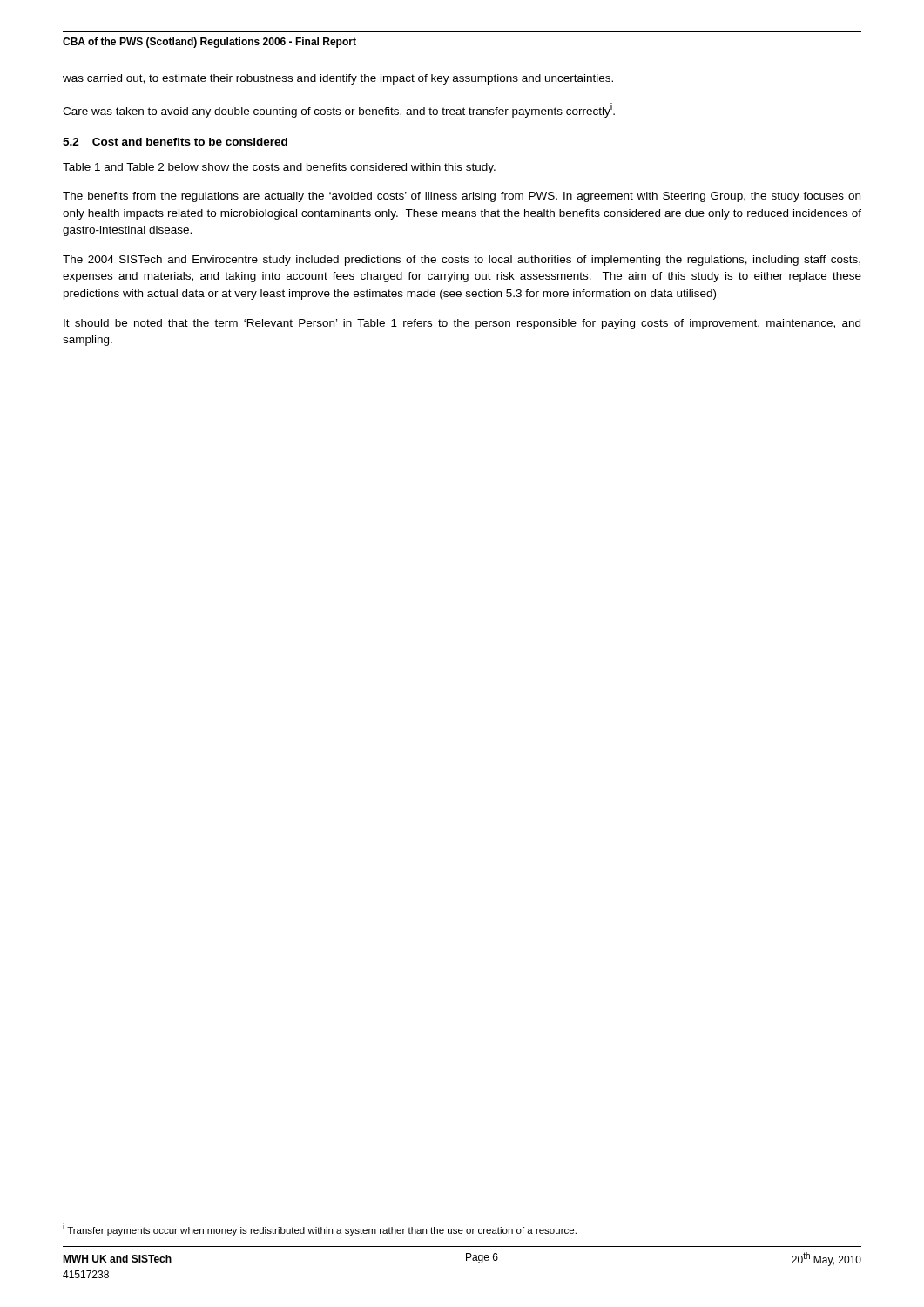Locate the section header containing "5.2 Cost and benefits"

coord(175,141)
